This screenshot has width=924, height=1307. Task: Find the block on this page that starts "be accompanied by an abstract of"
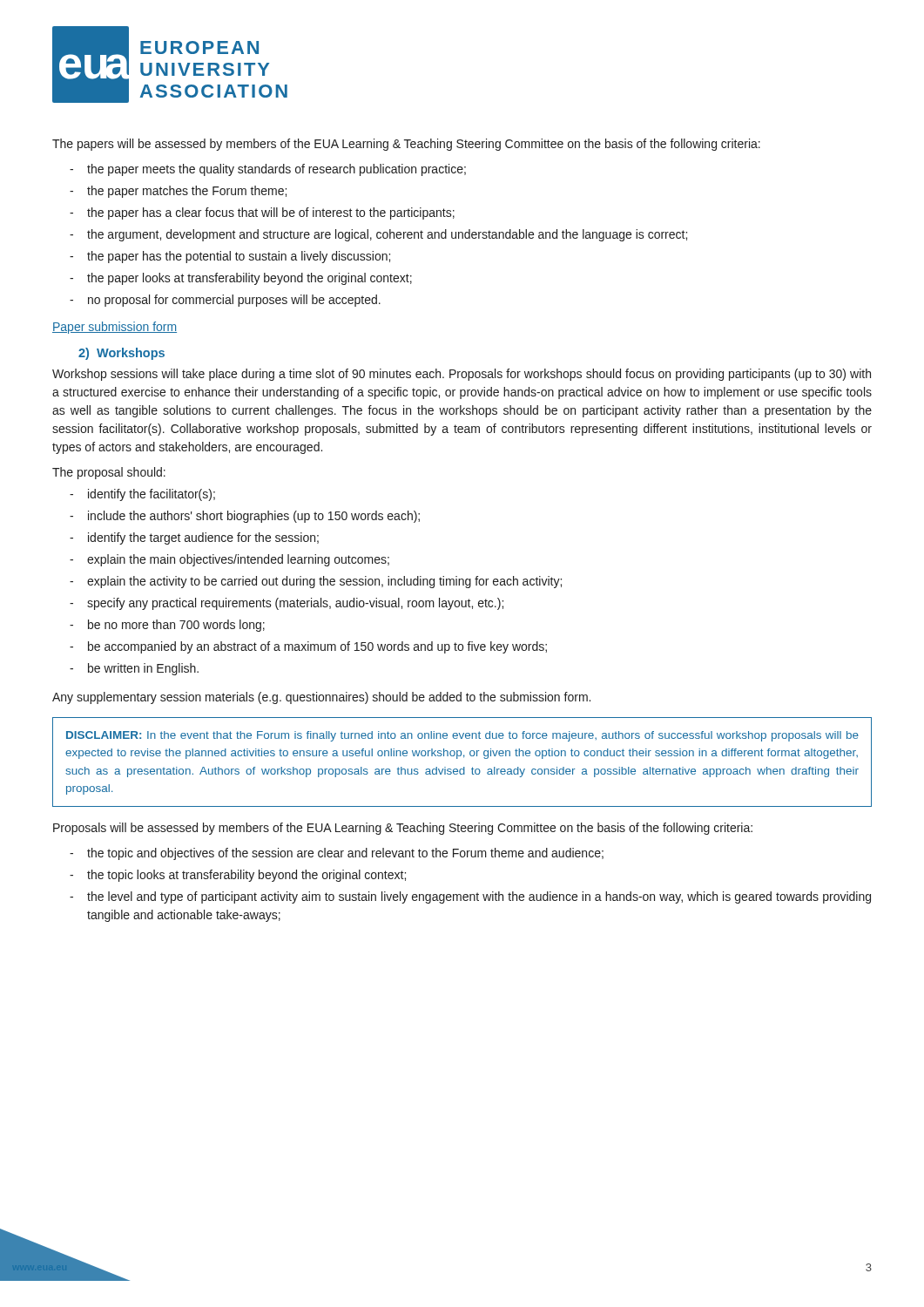tap(318, 647)
